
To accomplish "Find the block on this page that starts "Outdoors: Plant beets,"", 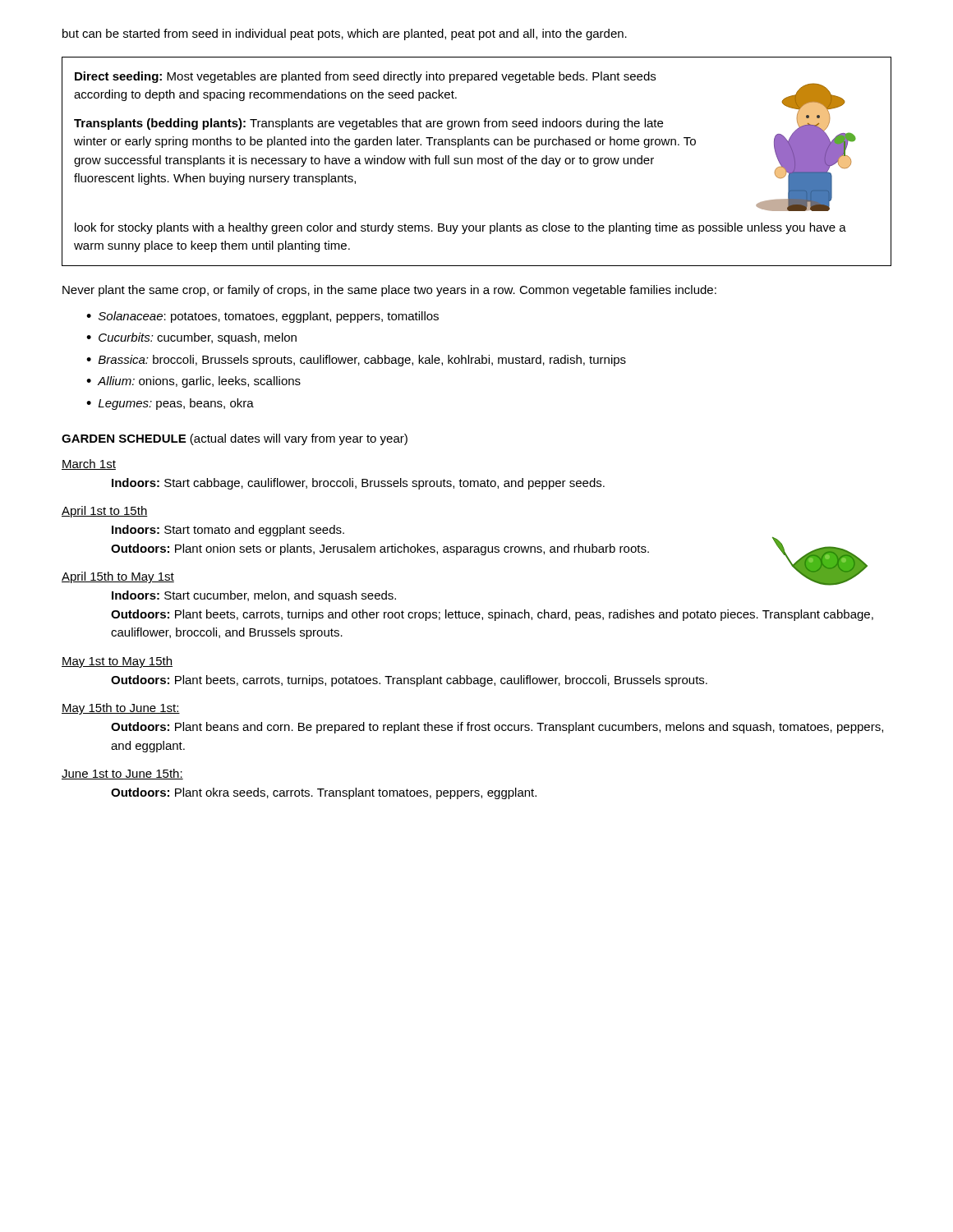I will point(410,680).
